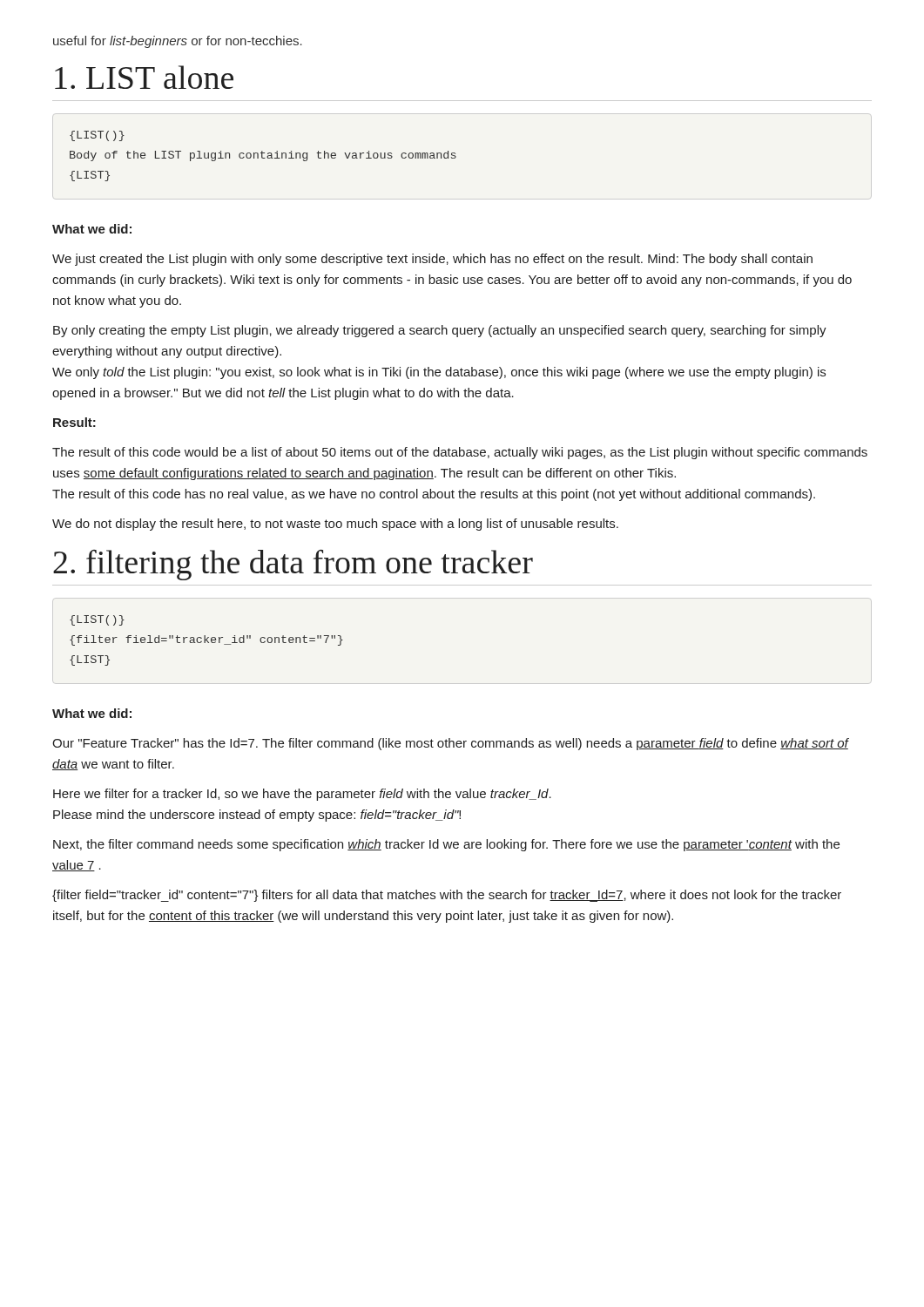Click on the section header with the text "2. filtering the data from one tracker"
Screen dimensions: 1307x924
point(462,564)
